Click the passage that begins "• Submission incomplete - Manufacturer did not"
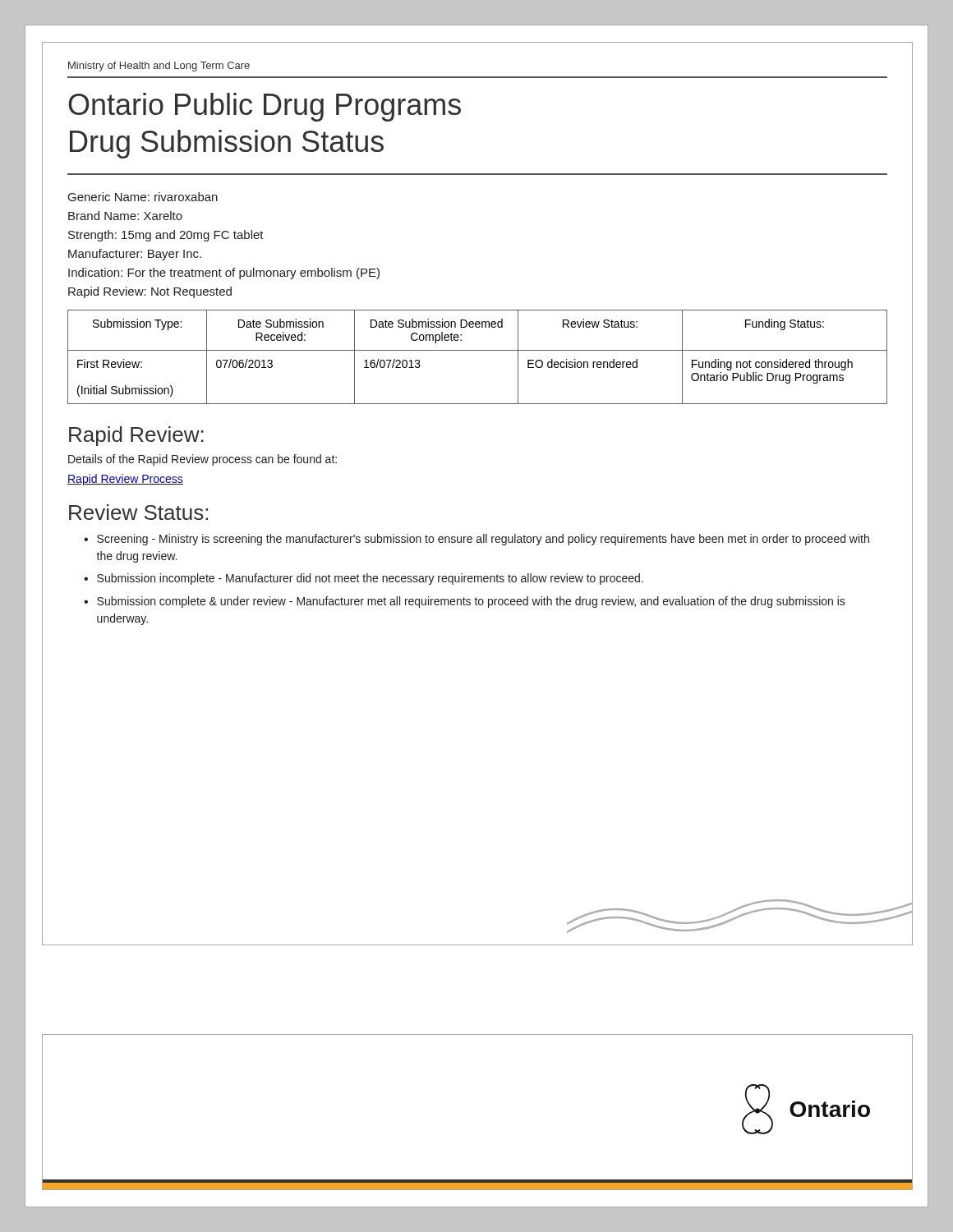953x1232 pixels. pyautogui.click(x=364, y=579)
